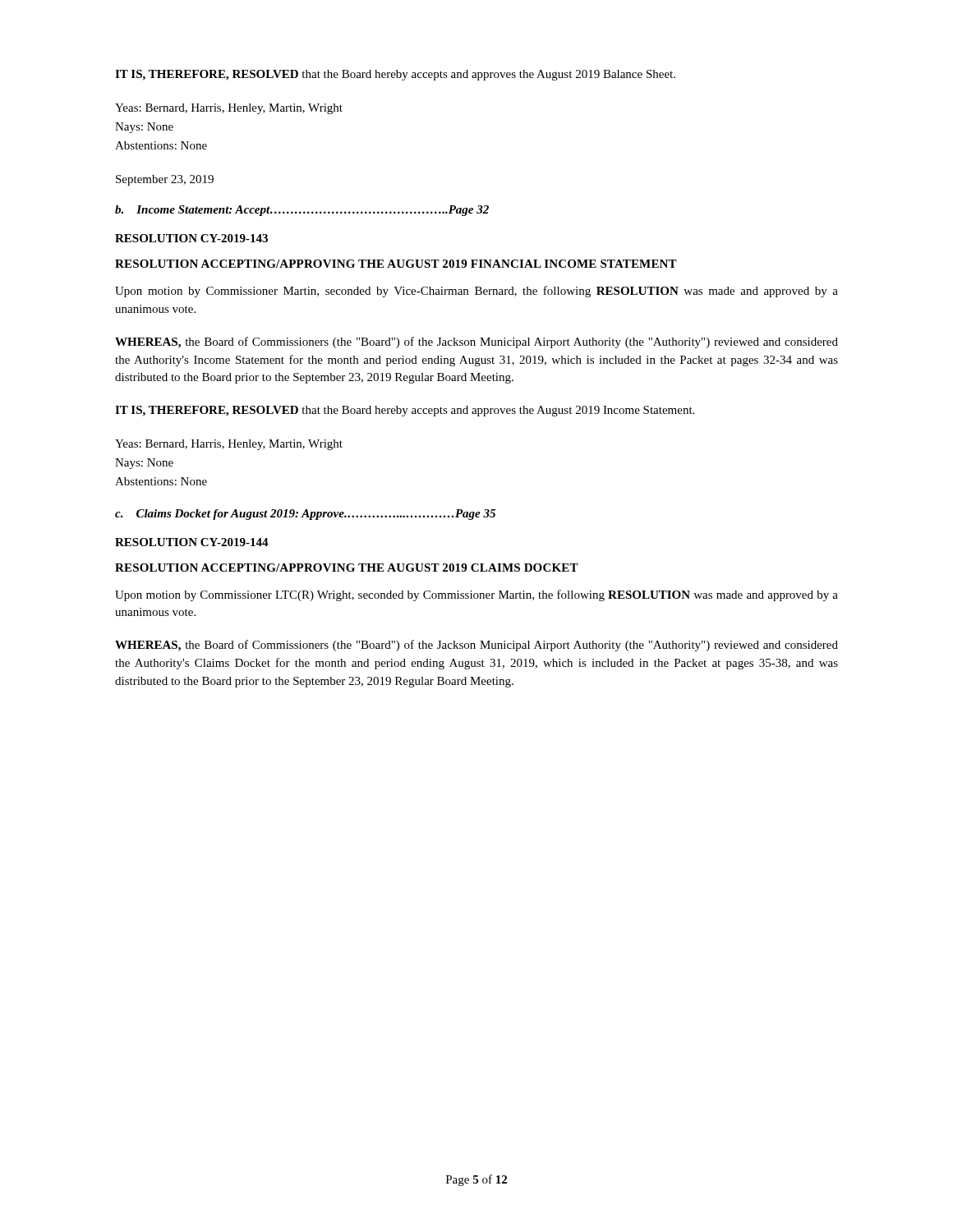The width and height of the screenshot is (953, 1232).
Task: Click on the text that reads "September 23, 2019"
Action: (165, 180)
